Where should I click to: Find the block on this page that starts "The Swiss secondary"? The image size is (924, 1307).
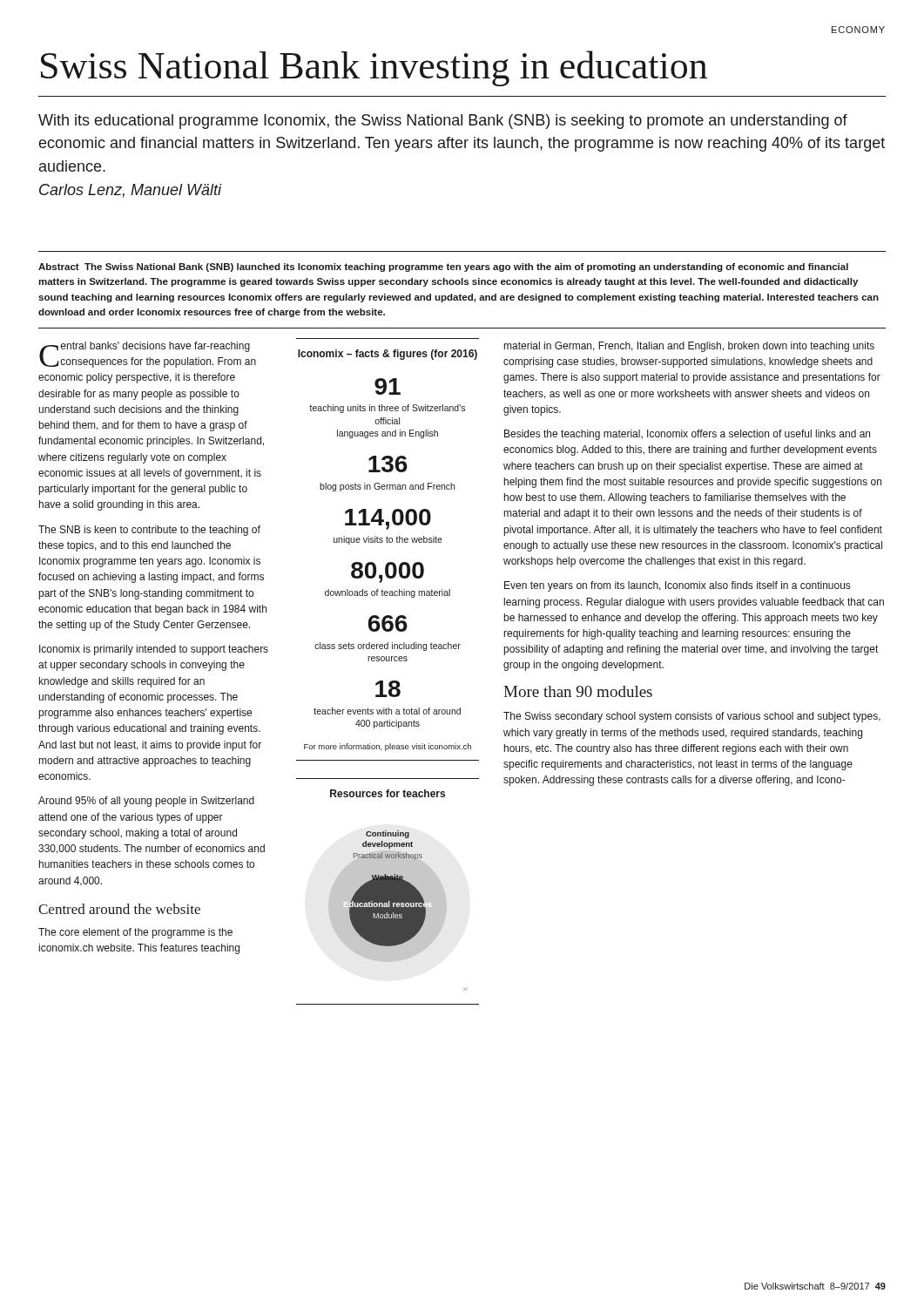click(x=695, y=749)
